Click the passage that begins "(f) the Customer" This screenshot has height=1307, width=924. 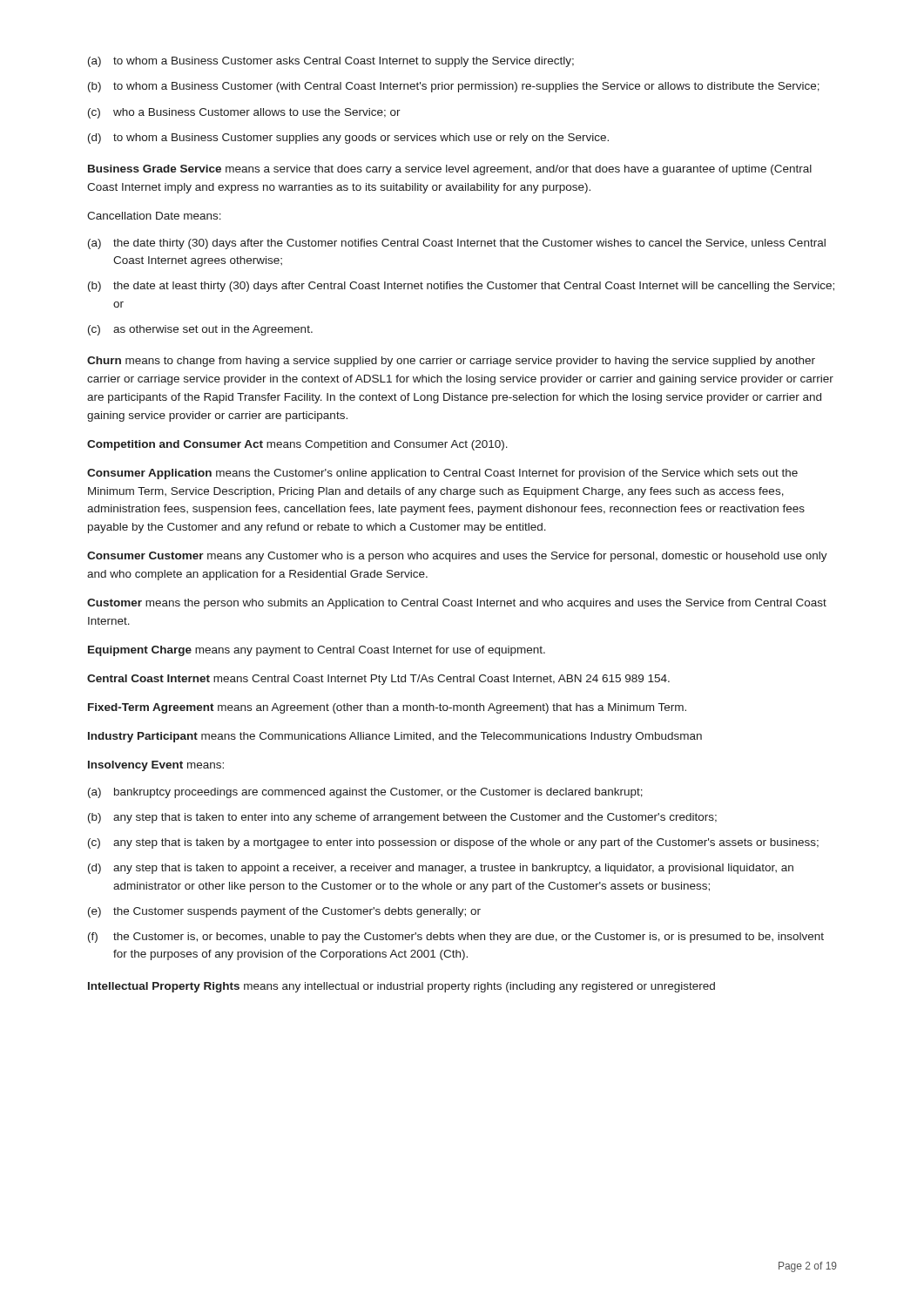pos(462,946)
